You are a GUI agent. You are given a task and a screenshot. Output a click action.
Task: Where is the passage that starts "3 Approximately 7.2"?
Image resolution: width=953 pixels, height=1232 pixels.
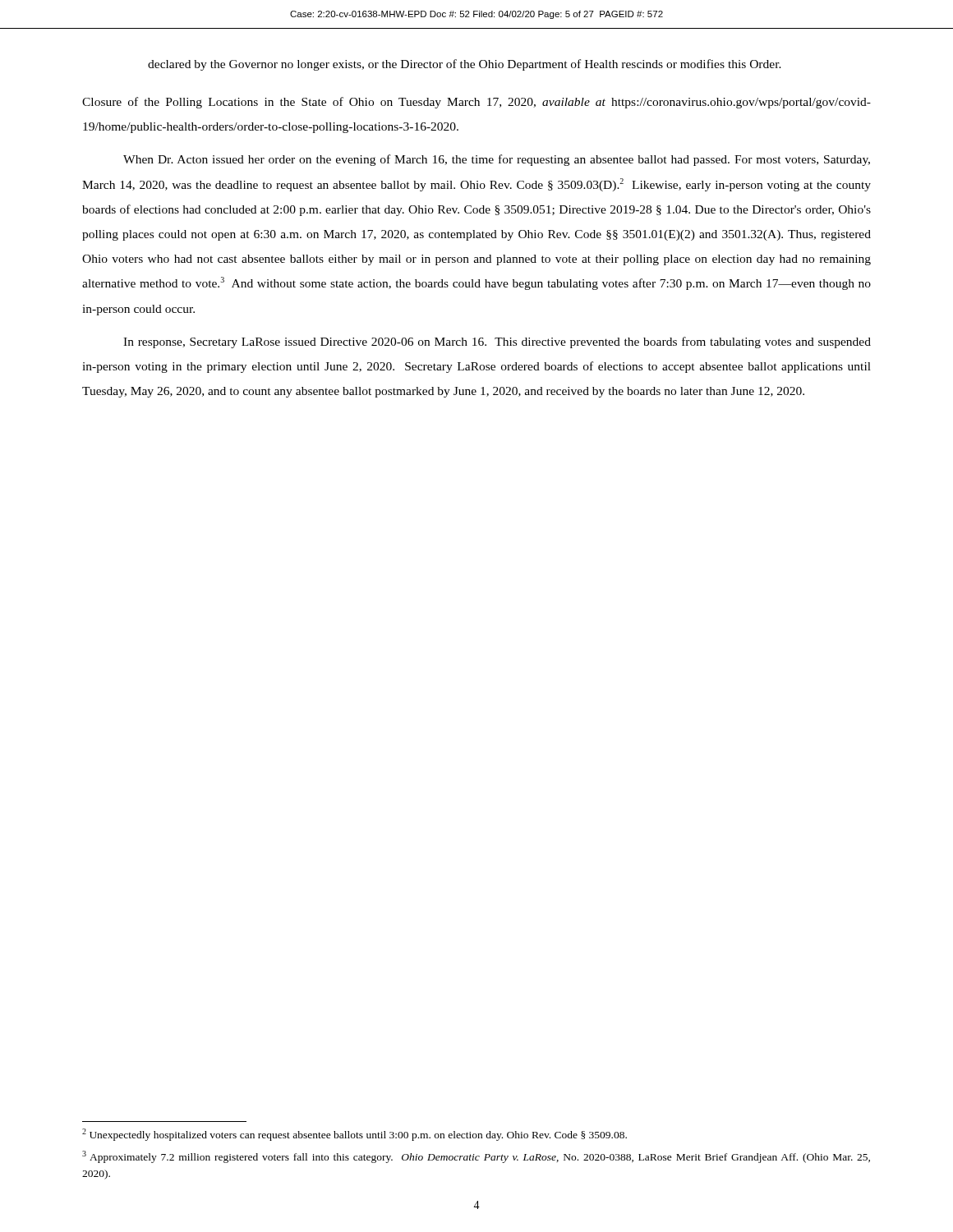476,1164
